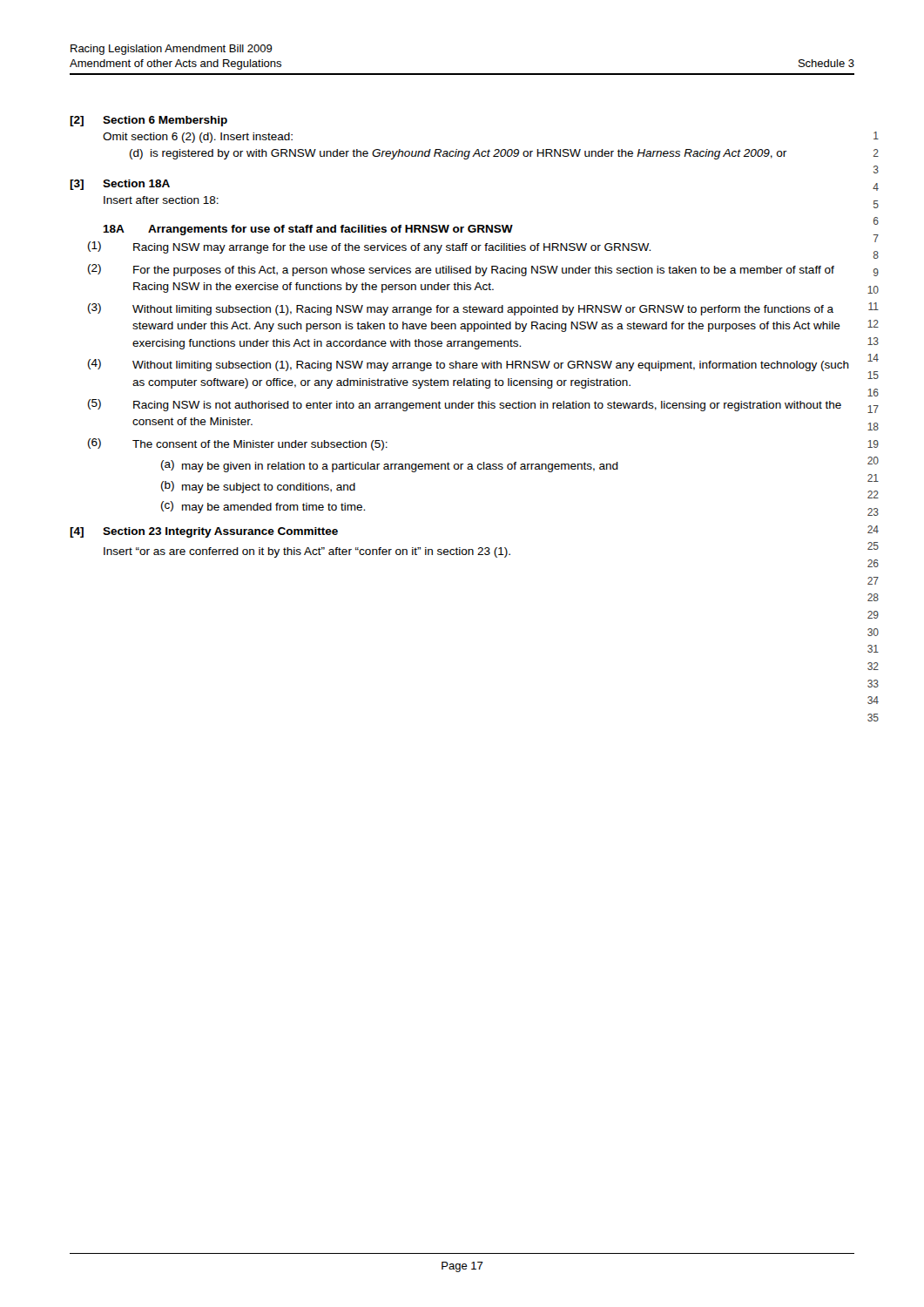Locate the list item containing "(5) Racing NSW is not authorised to enter"
924x1307 pixels.
click(462, 413)
